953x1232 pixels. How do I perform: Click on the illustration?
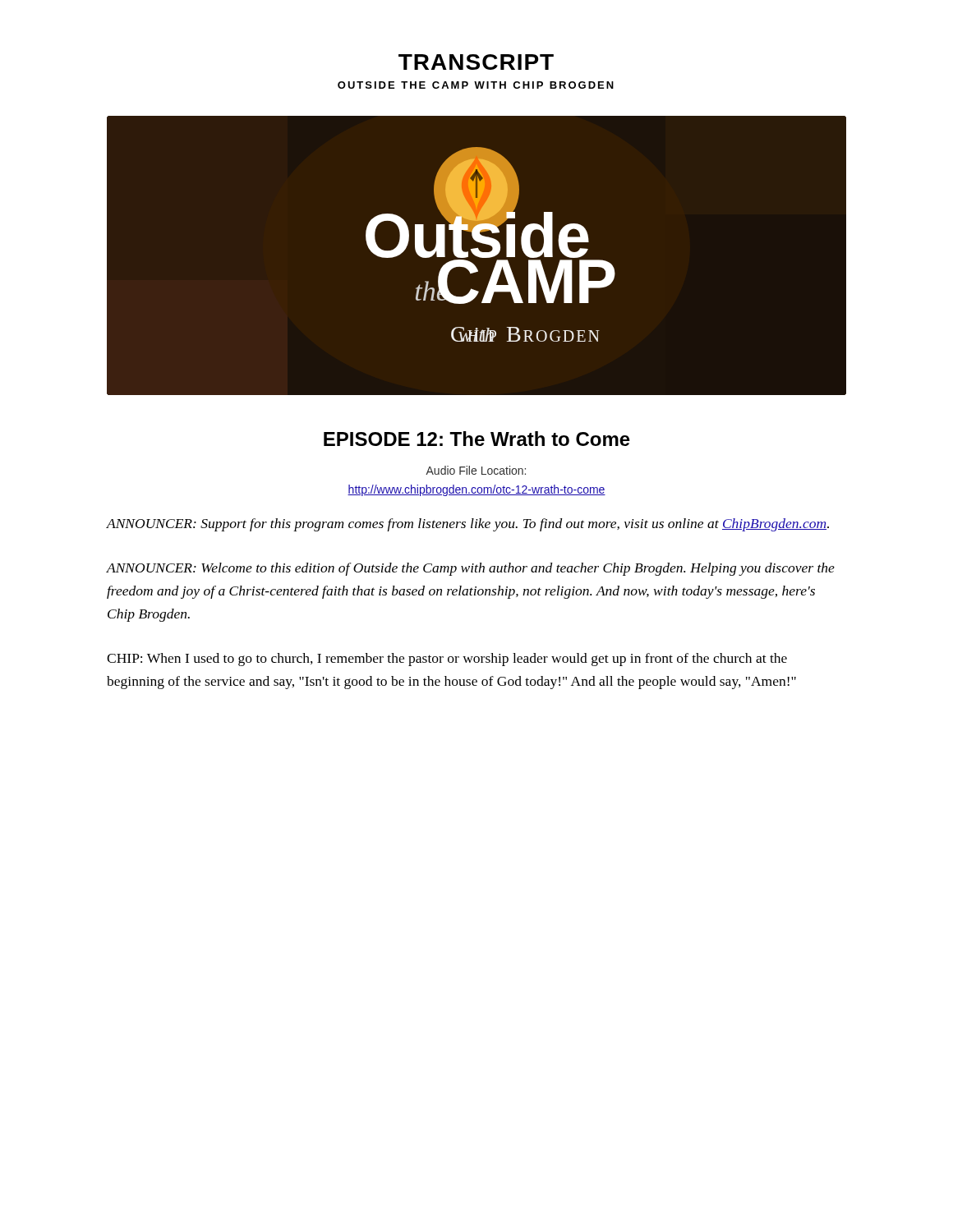pyautogui.click(x=476, y=255)
